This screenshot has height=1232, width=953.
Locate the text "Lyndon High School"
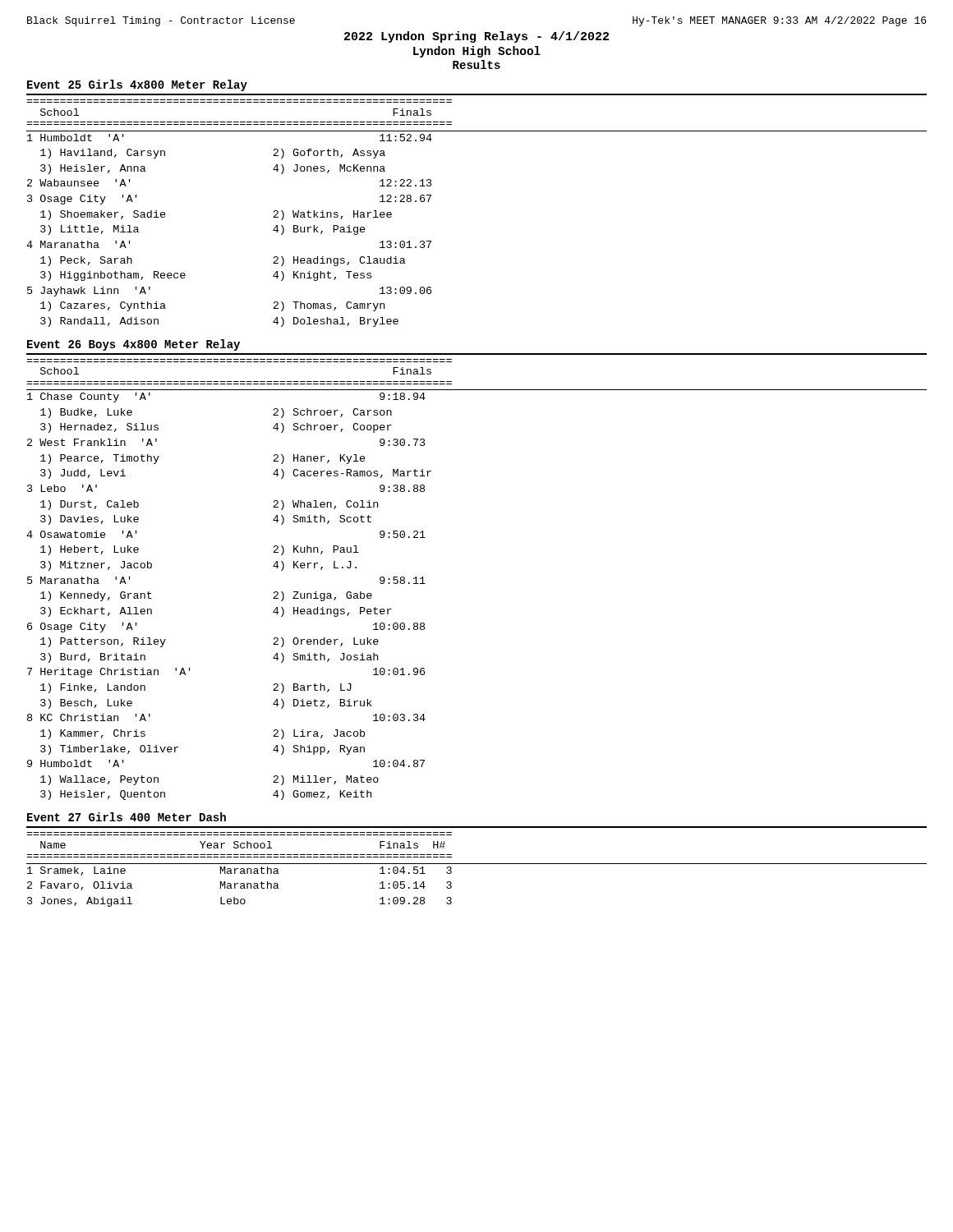tap(476, 52)
